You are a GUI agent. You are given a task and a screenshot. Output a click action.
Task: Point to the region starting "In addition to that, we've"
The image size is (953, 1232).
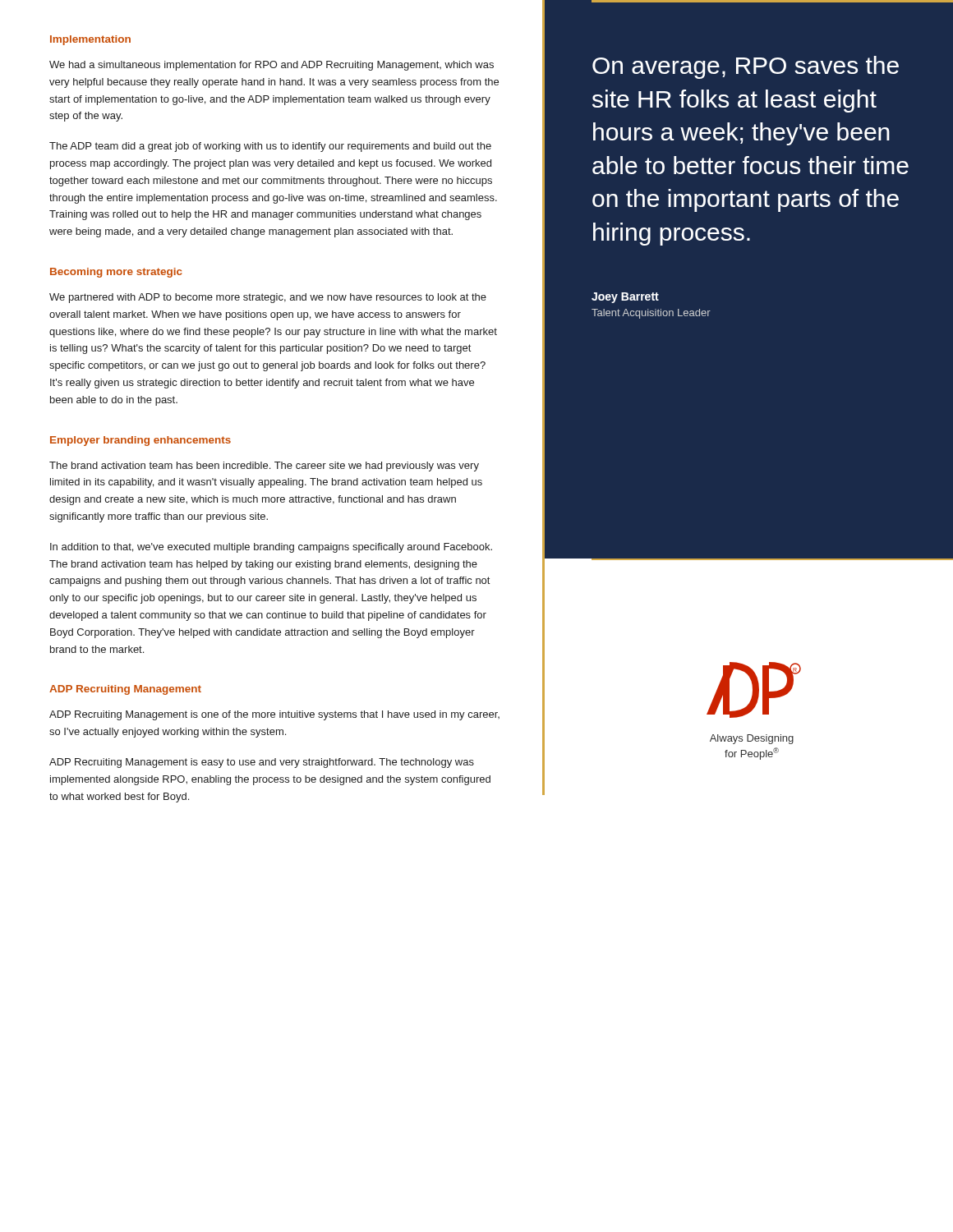click(x=271, y=598)
